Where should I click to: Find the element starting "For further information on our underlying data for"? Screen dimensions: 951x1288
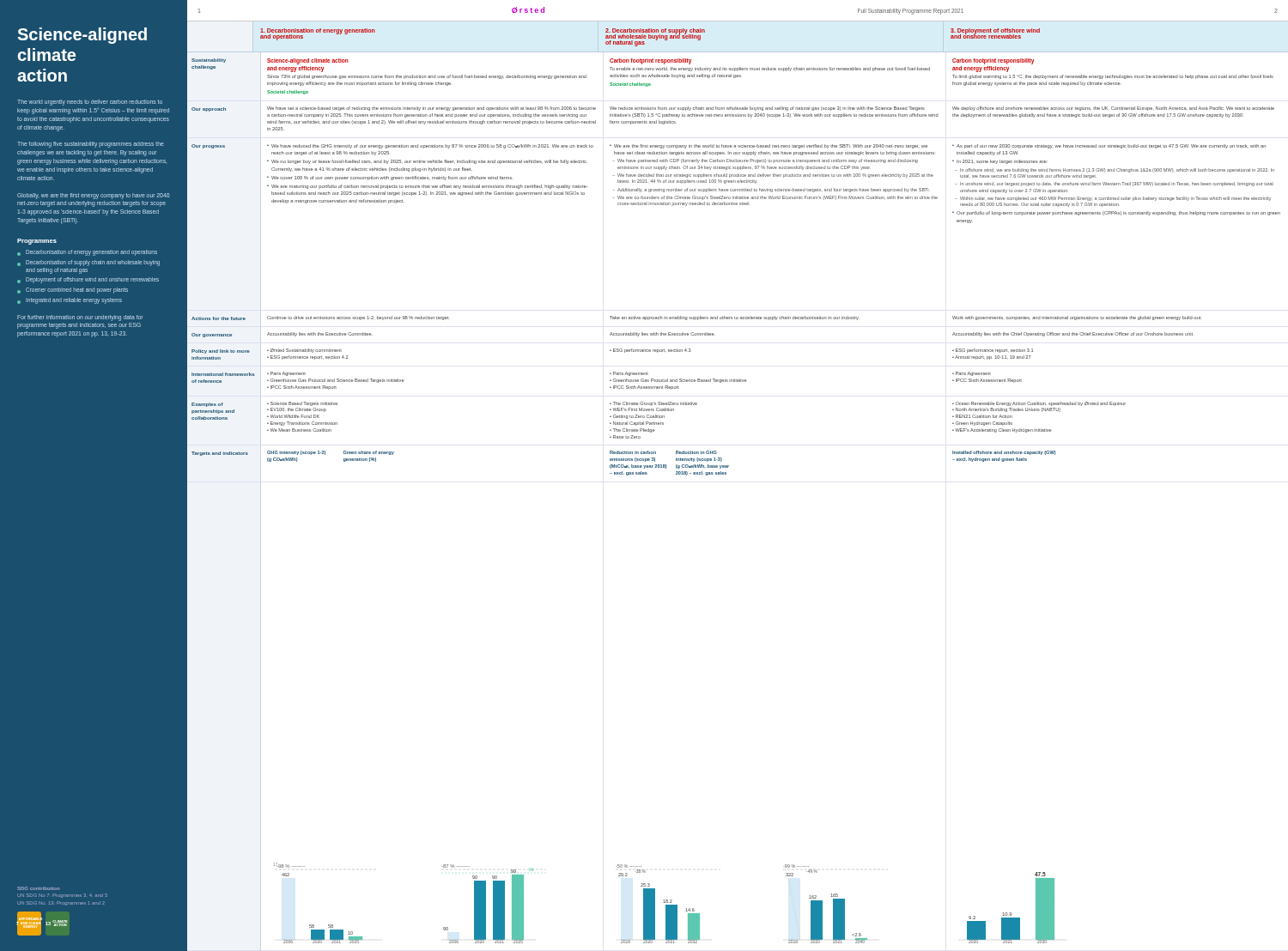94,326
